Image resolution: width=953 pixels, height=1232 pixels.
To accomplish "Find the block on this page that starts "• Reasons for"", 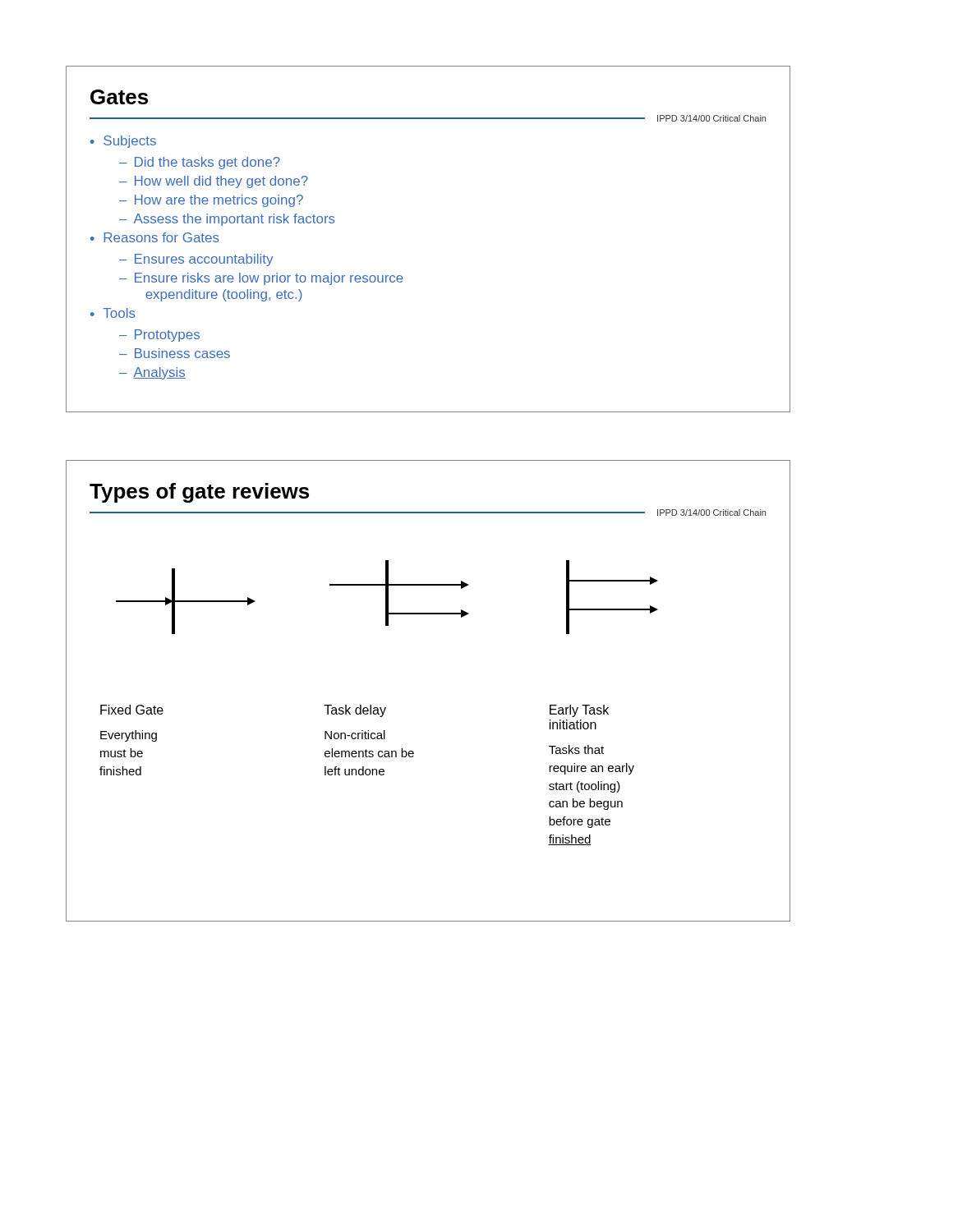I will [154, 239].
